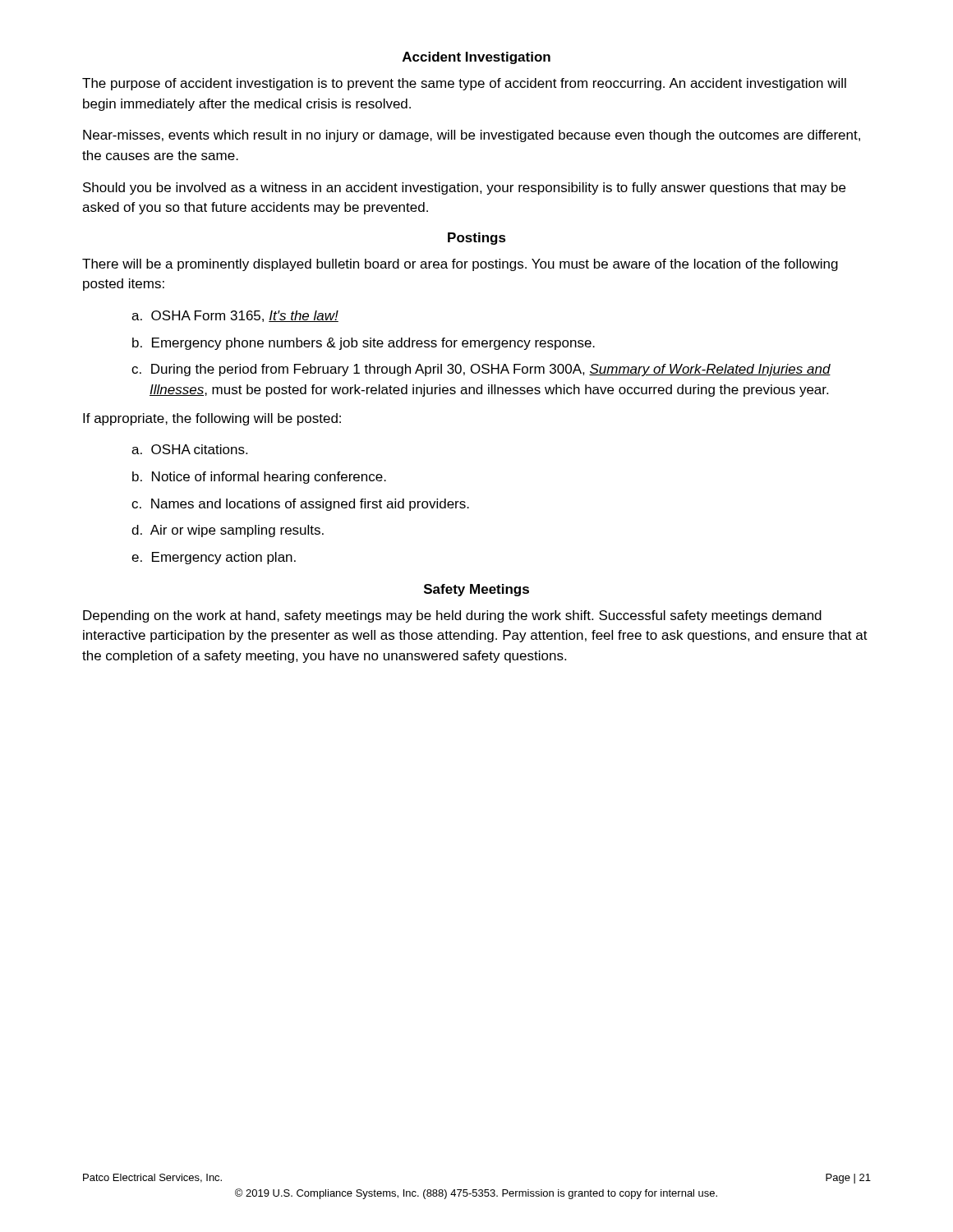Point to the block beginning "There will be a prominently displayed bulletin board"
This screenshot has width=953, height=1232.
point(460,274)
